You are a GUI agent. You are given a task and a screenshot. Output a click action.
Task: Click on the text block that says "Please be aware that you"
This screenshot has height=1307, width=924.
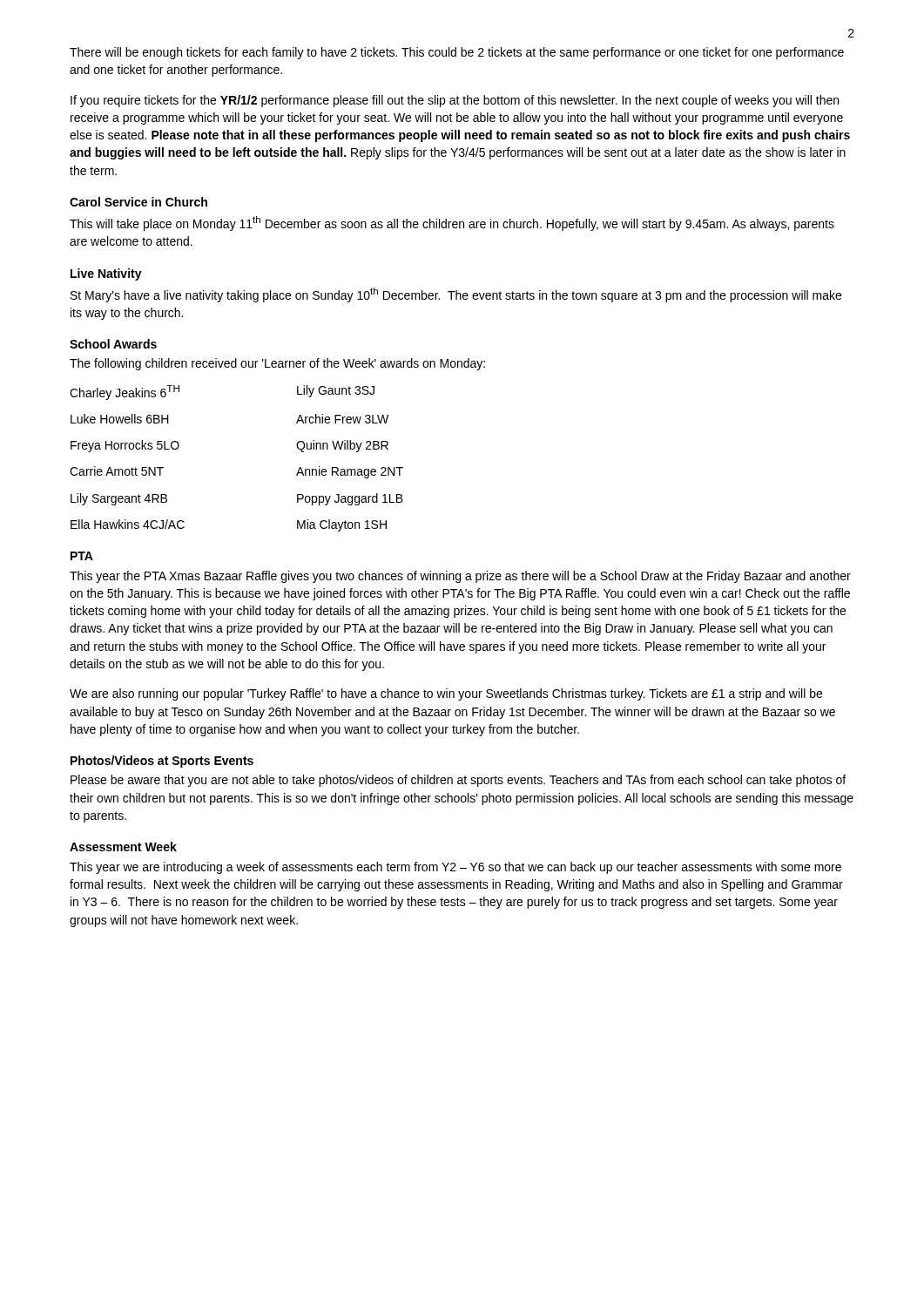(x=462, y=798)
